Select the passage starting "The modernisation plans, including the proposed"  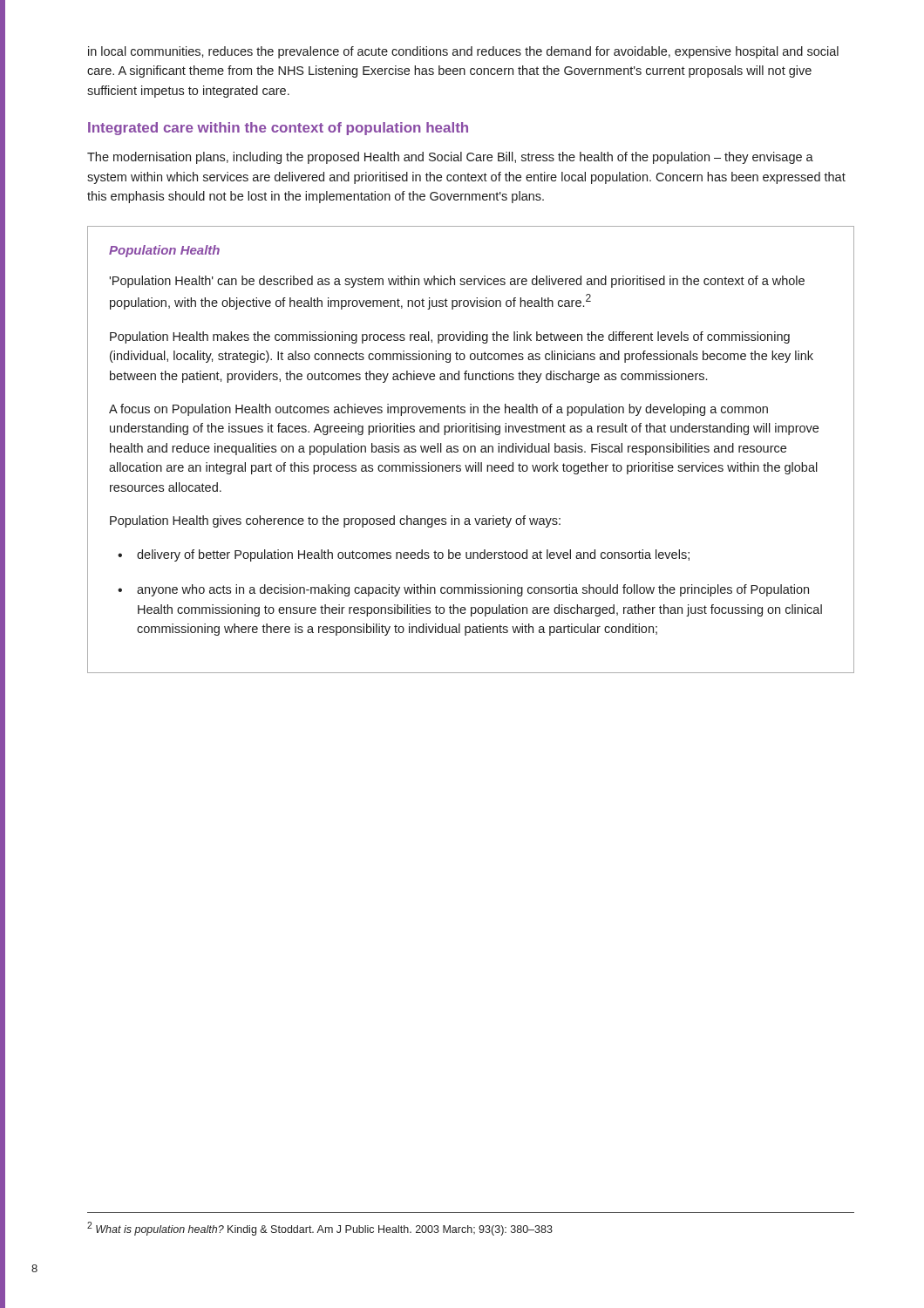click(x=466, y=177)
